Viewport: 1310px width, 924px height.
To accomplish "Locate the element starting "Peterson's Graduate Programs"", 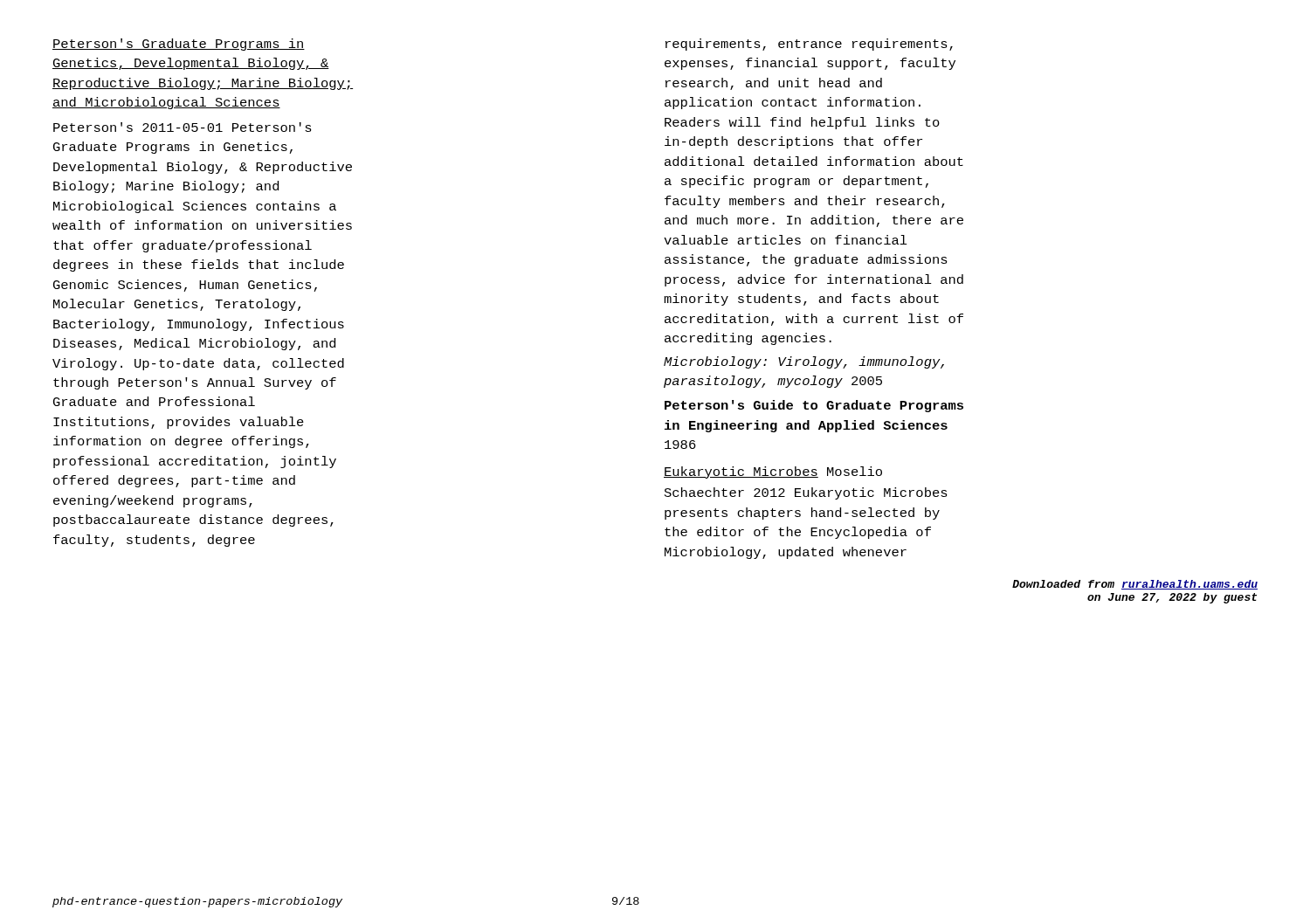I will click(x=203, y=74).
